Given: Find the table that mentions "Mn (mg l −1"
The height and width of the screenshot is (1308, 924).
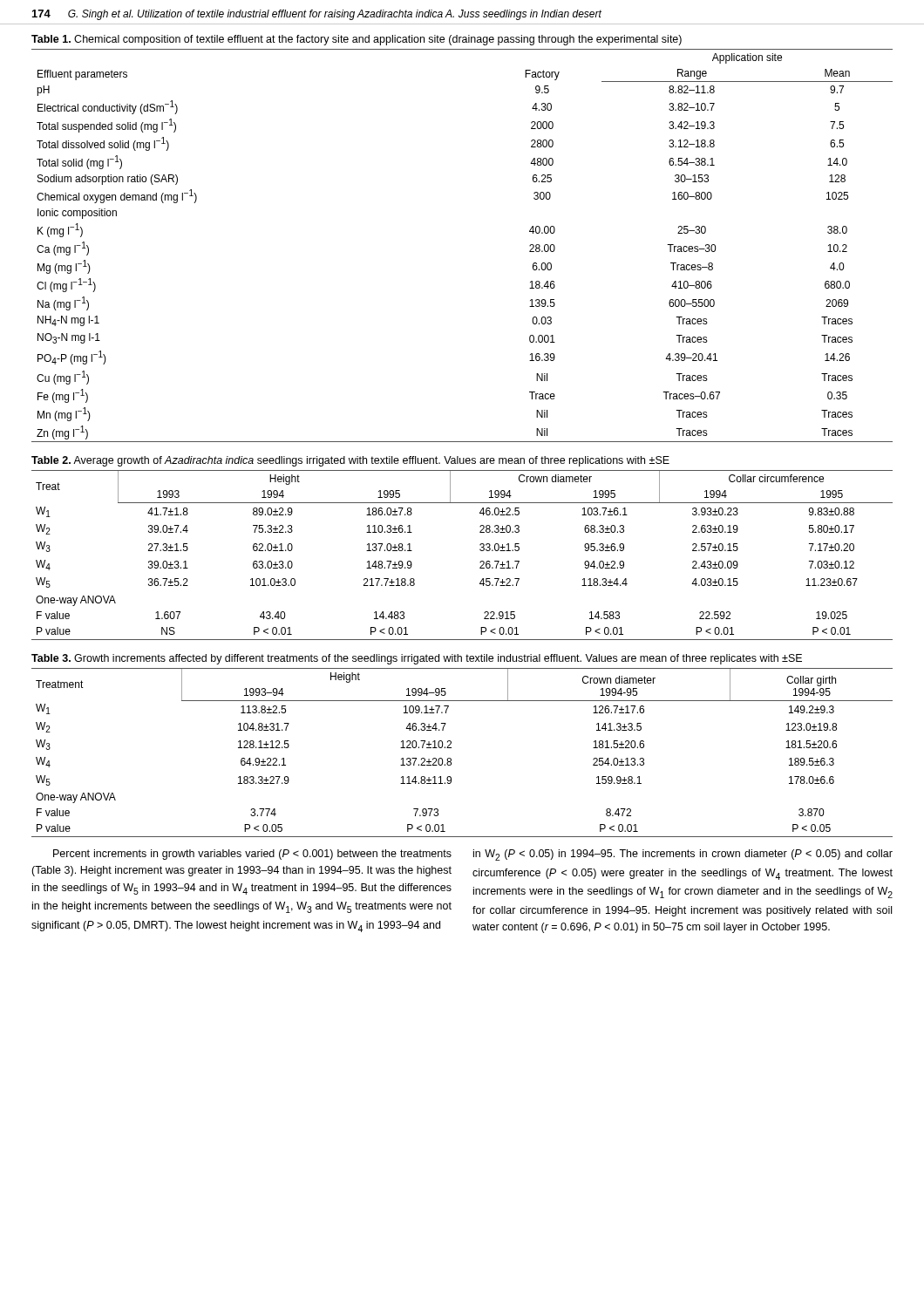Looking at the screenshot, I should point(462,246).
